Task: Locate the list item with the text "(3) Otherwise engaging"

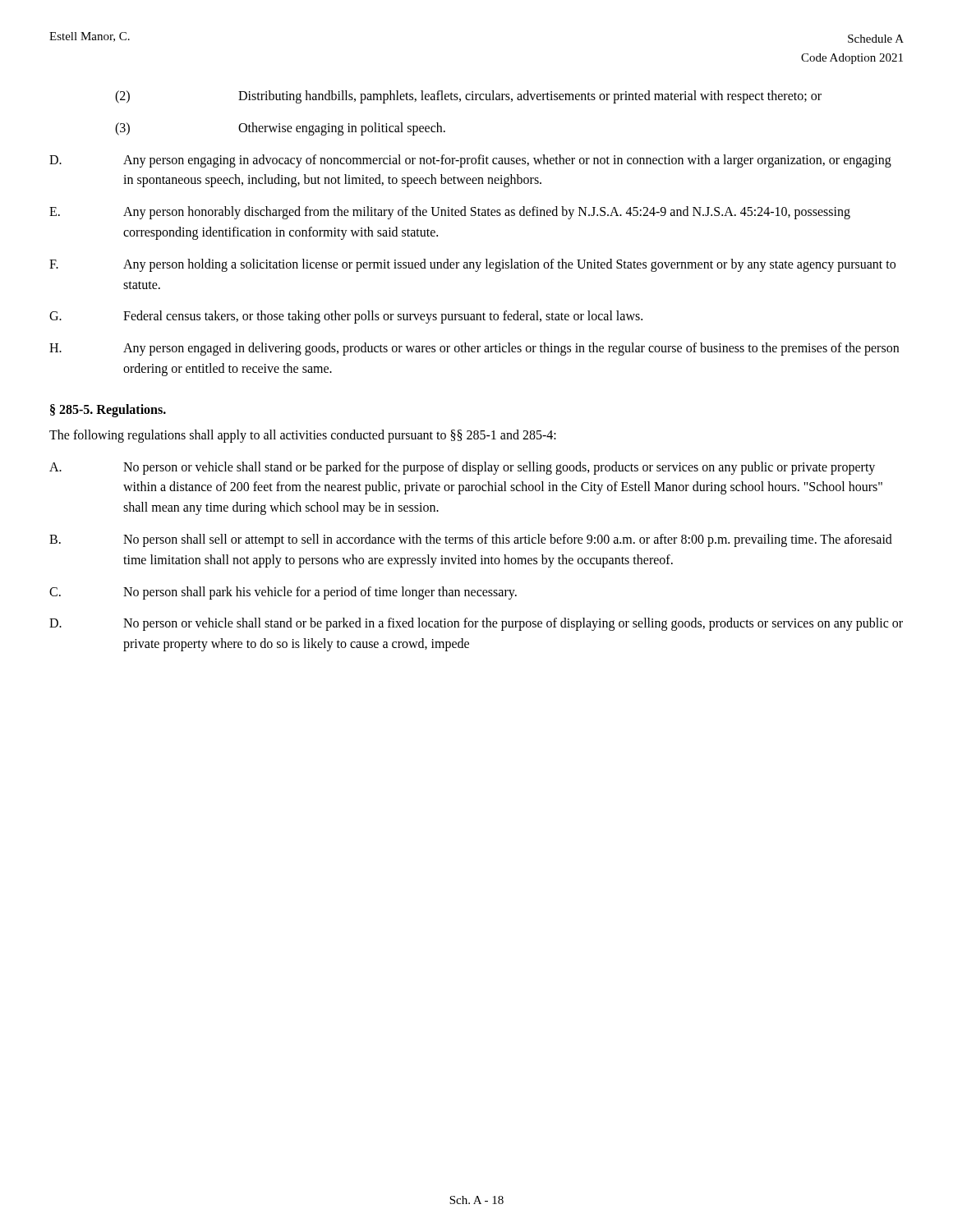Action: tap(280, 129)
